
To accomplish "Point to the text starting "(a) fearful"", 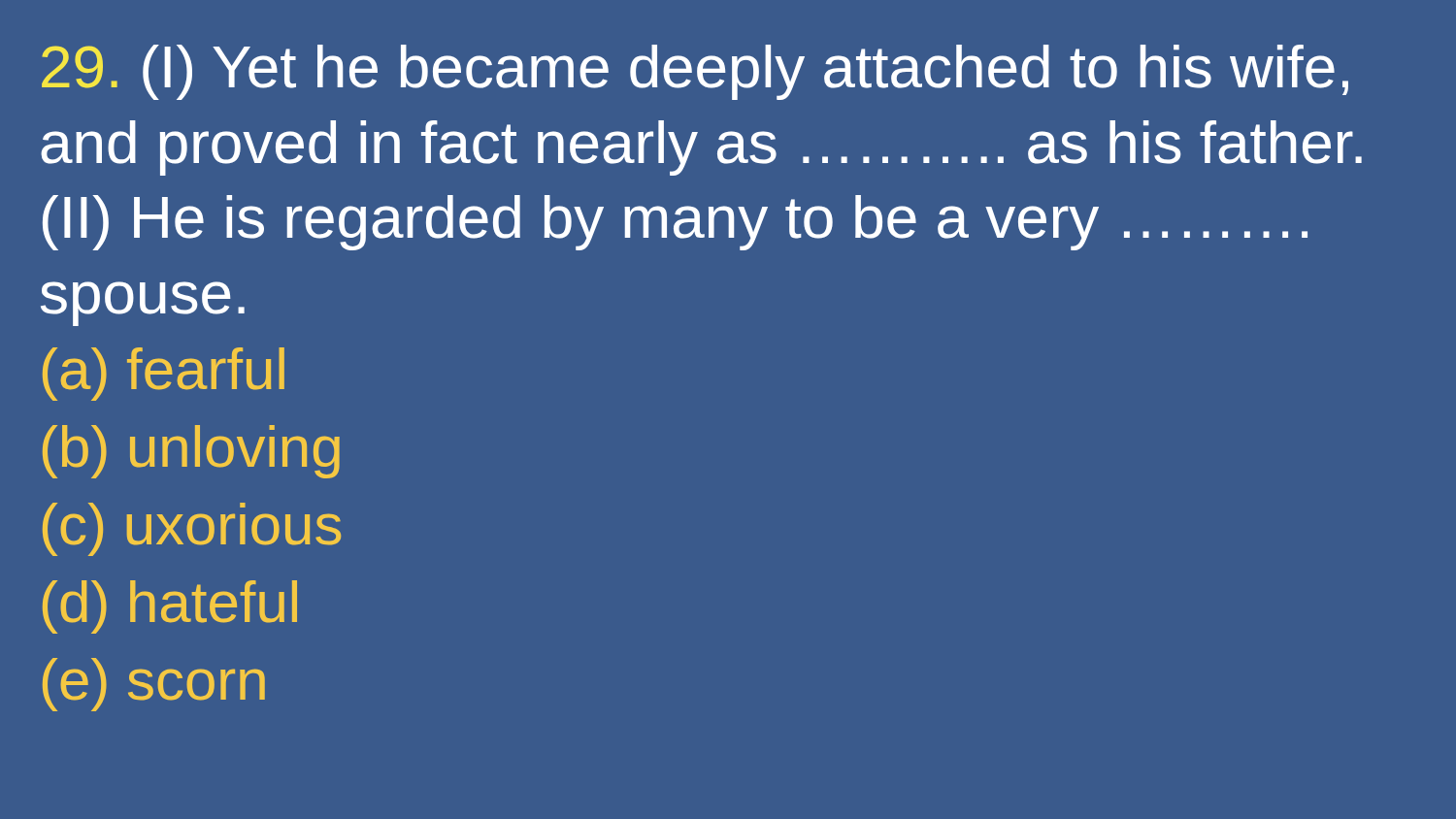I will pos(163,369).
